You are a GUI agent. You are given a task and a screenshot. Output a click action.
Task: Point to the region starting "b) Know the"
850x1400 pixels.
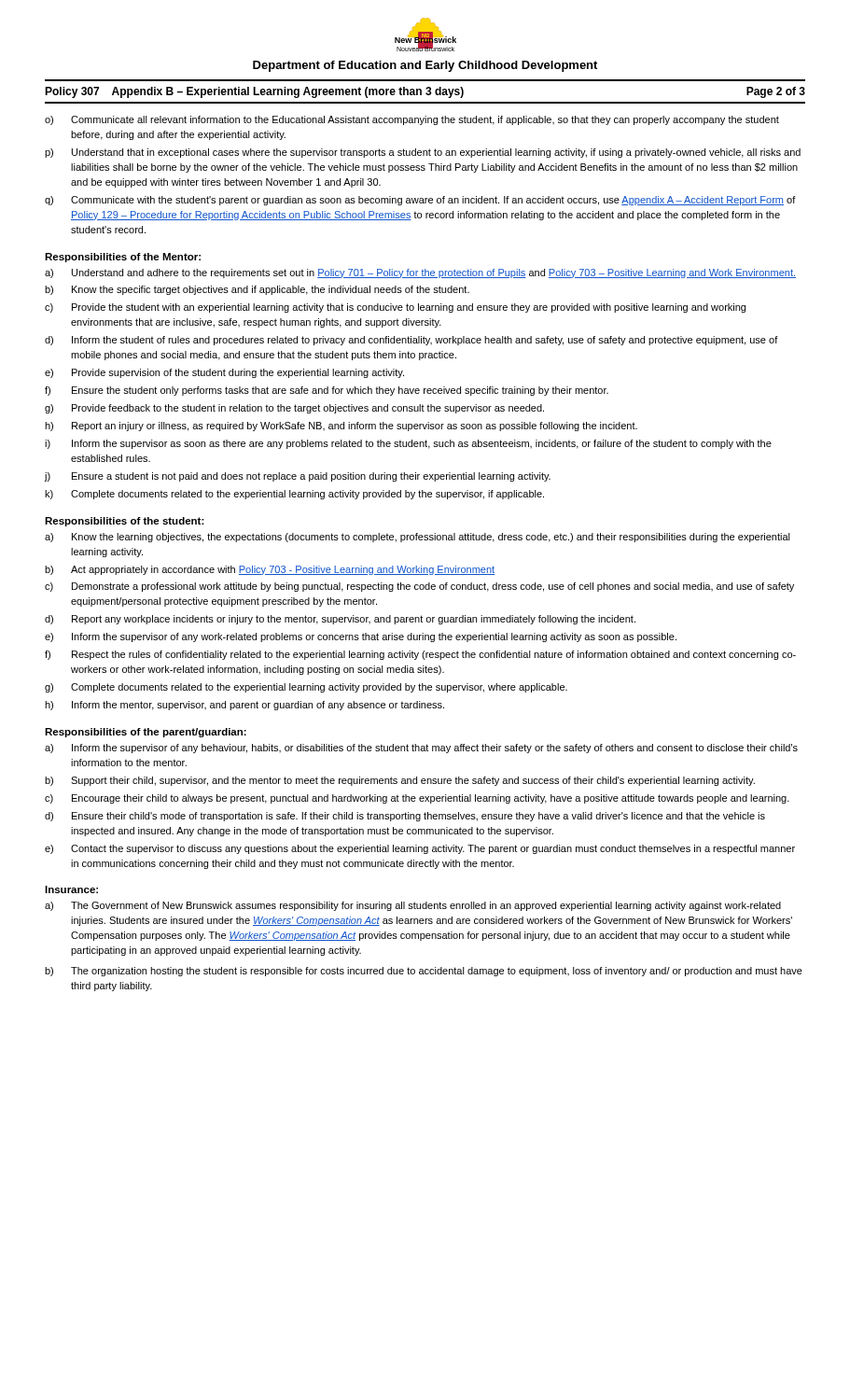(x=425, y=291)
